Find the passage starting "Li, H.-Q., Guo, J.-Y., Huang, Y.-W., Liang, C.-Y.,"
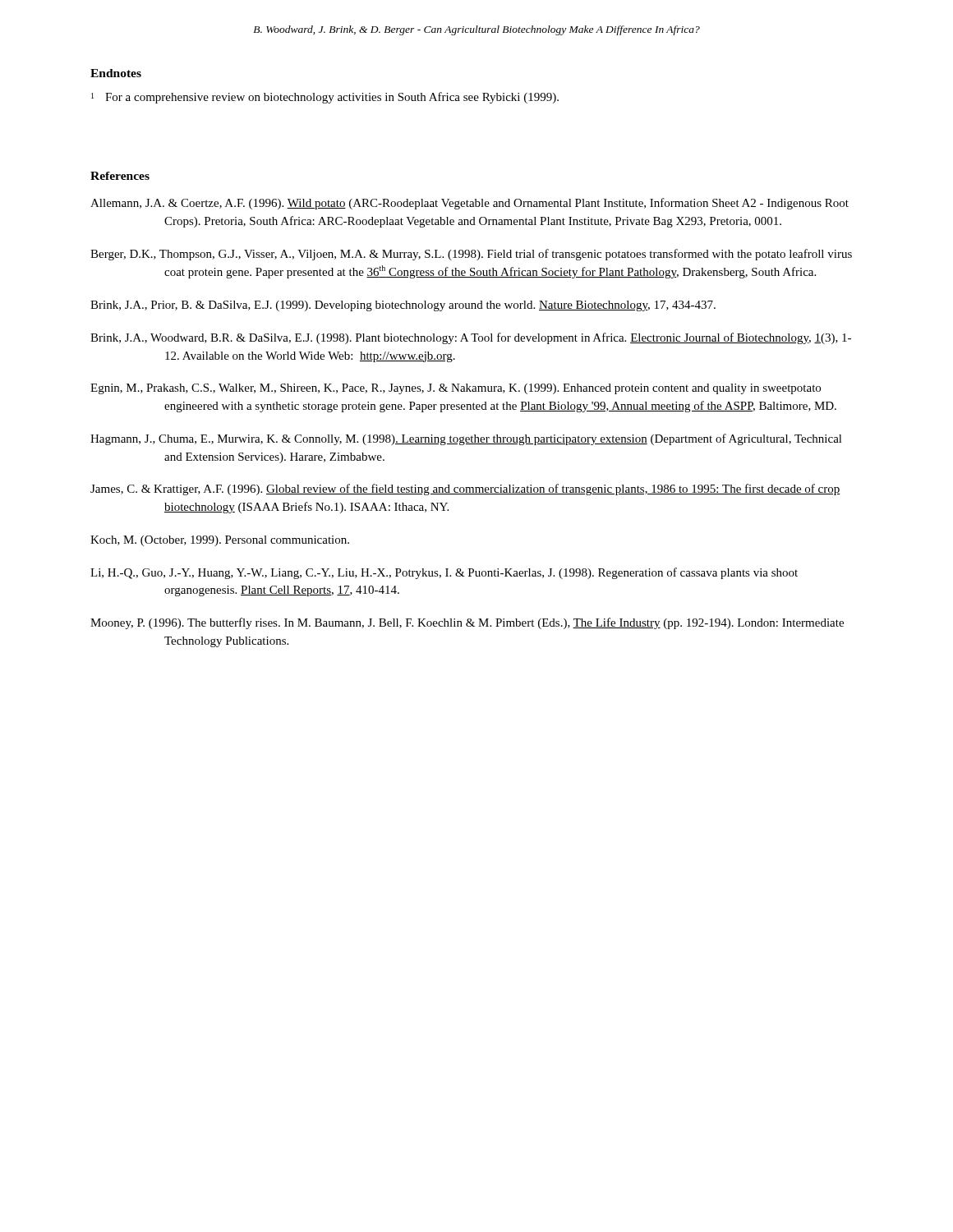Image resolution: width=953 pixels, height=1232 pixels. [444, 581]
